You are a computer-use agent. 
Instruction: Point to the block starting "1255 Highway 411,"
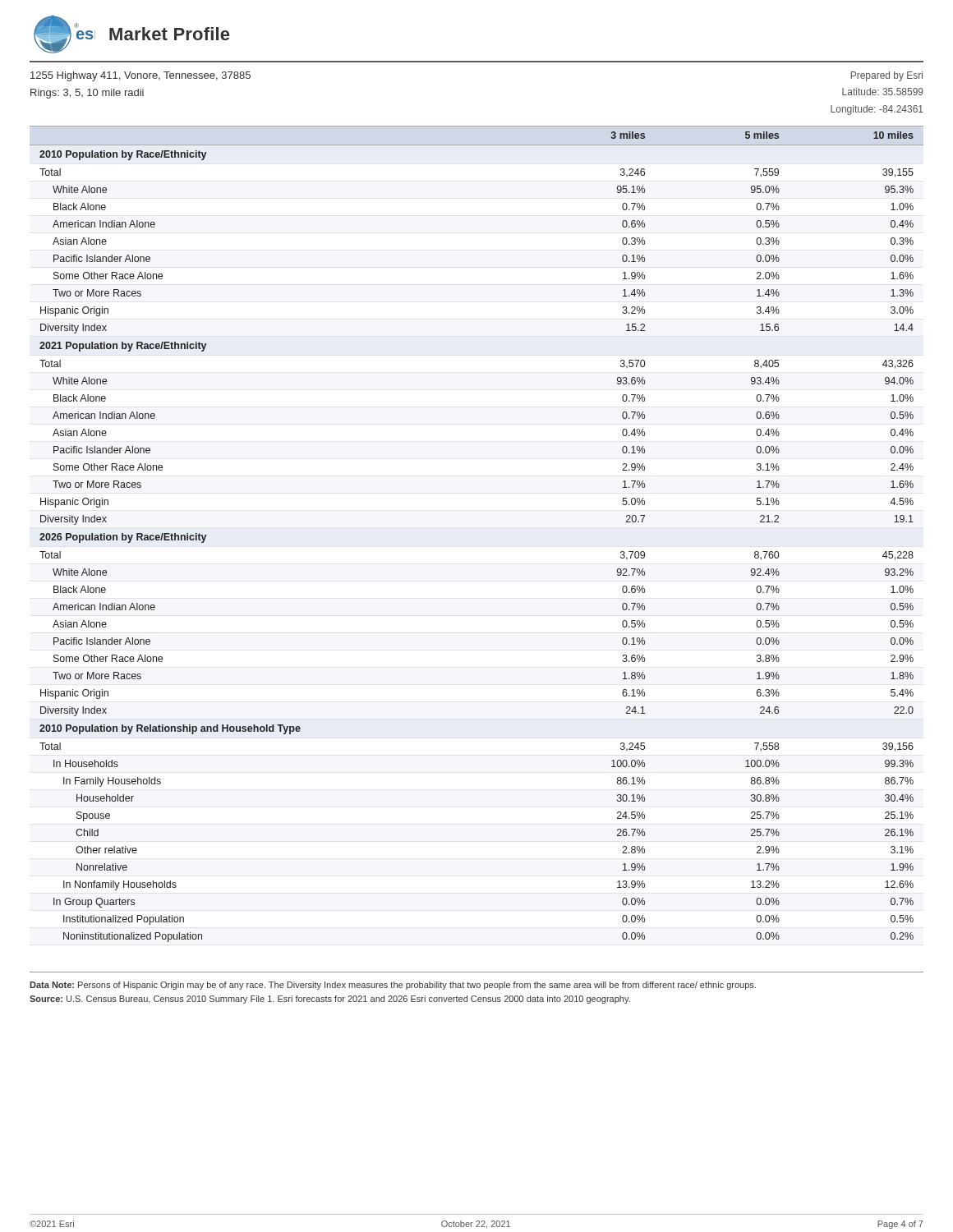(141, 76)
